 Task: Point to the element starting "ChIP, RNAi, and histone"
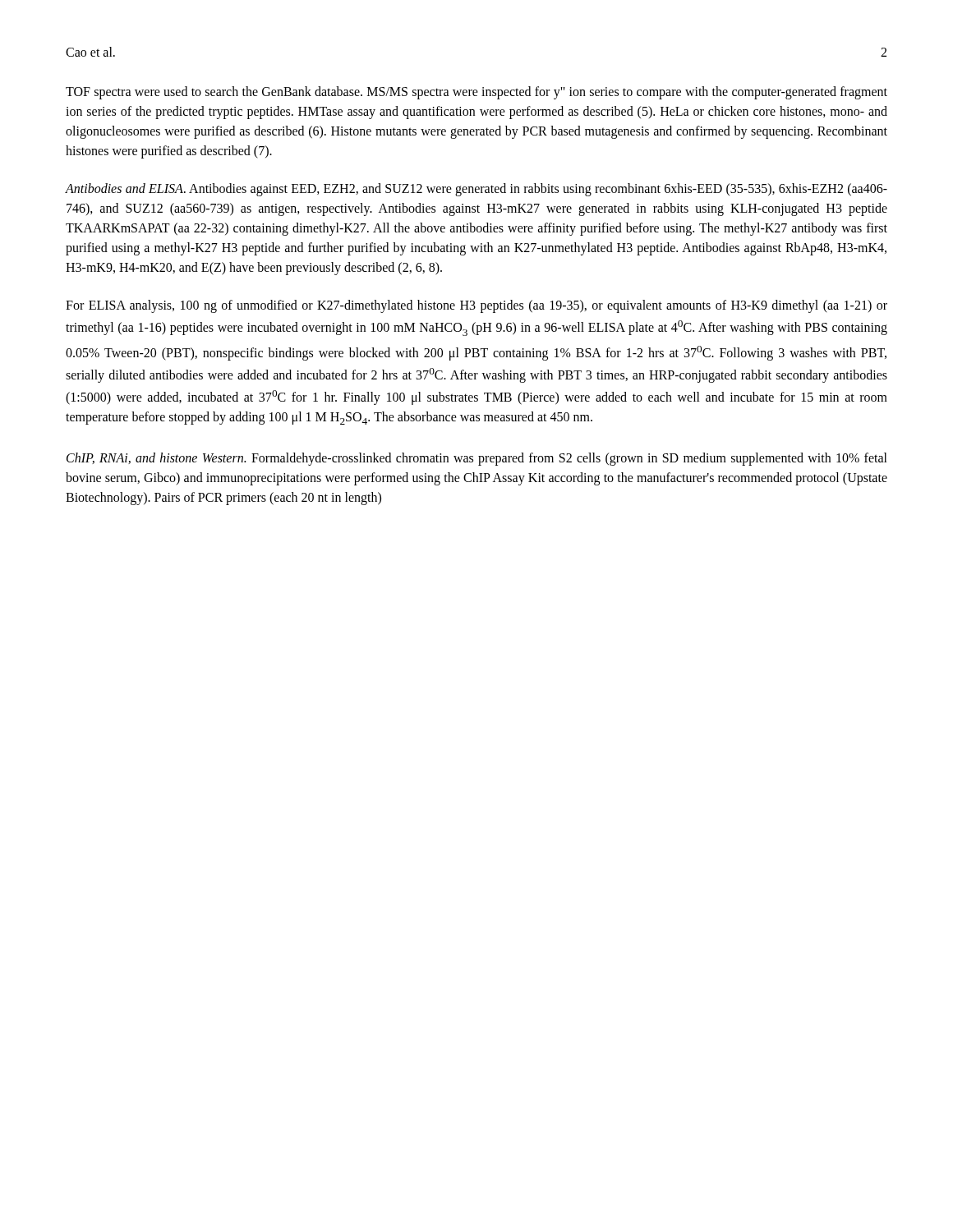click(x=476, y=478)
